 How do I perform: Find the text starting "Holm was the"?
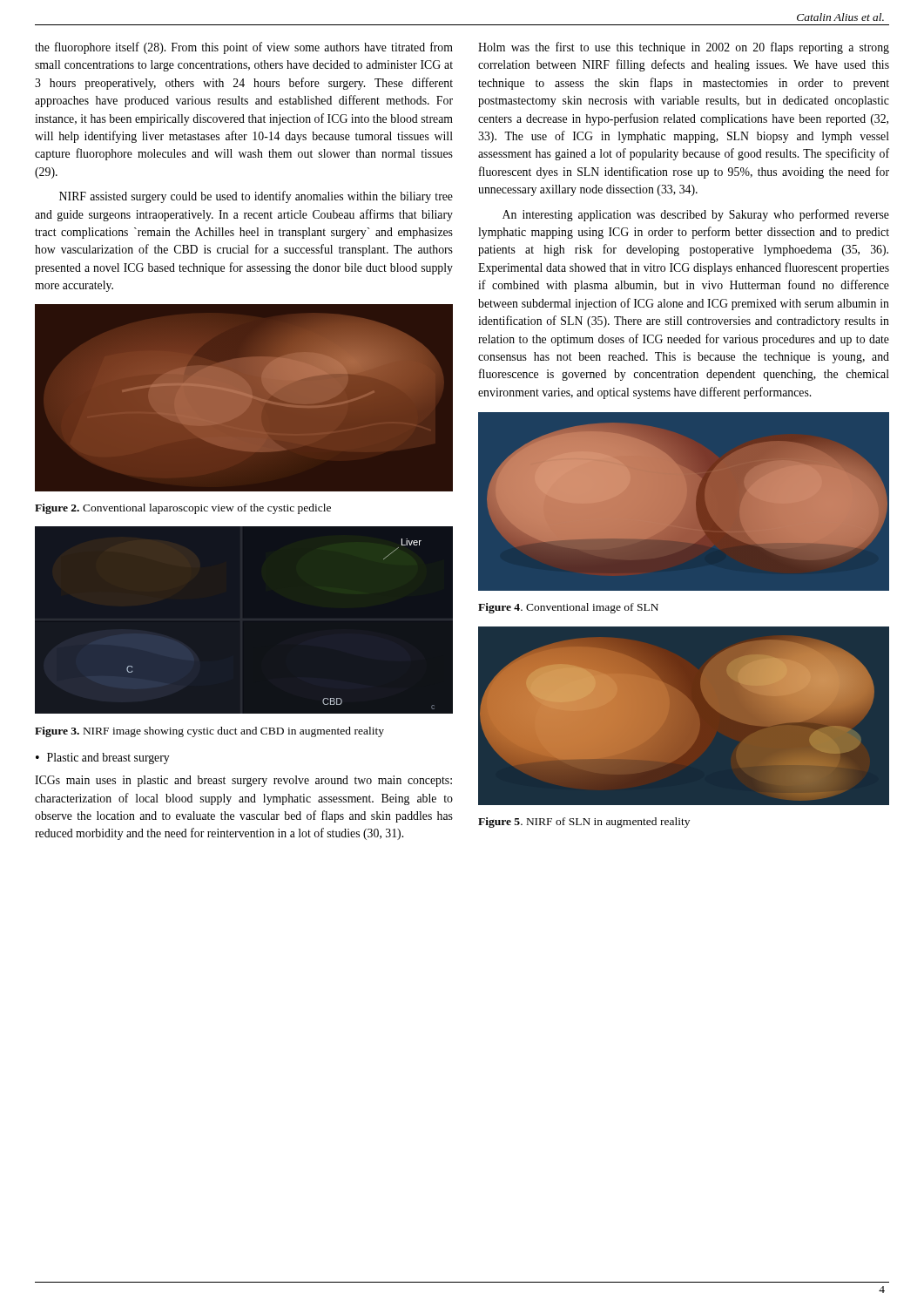coord(684,119)
